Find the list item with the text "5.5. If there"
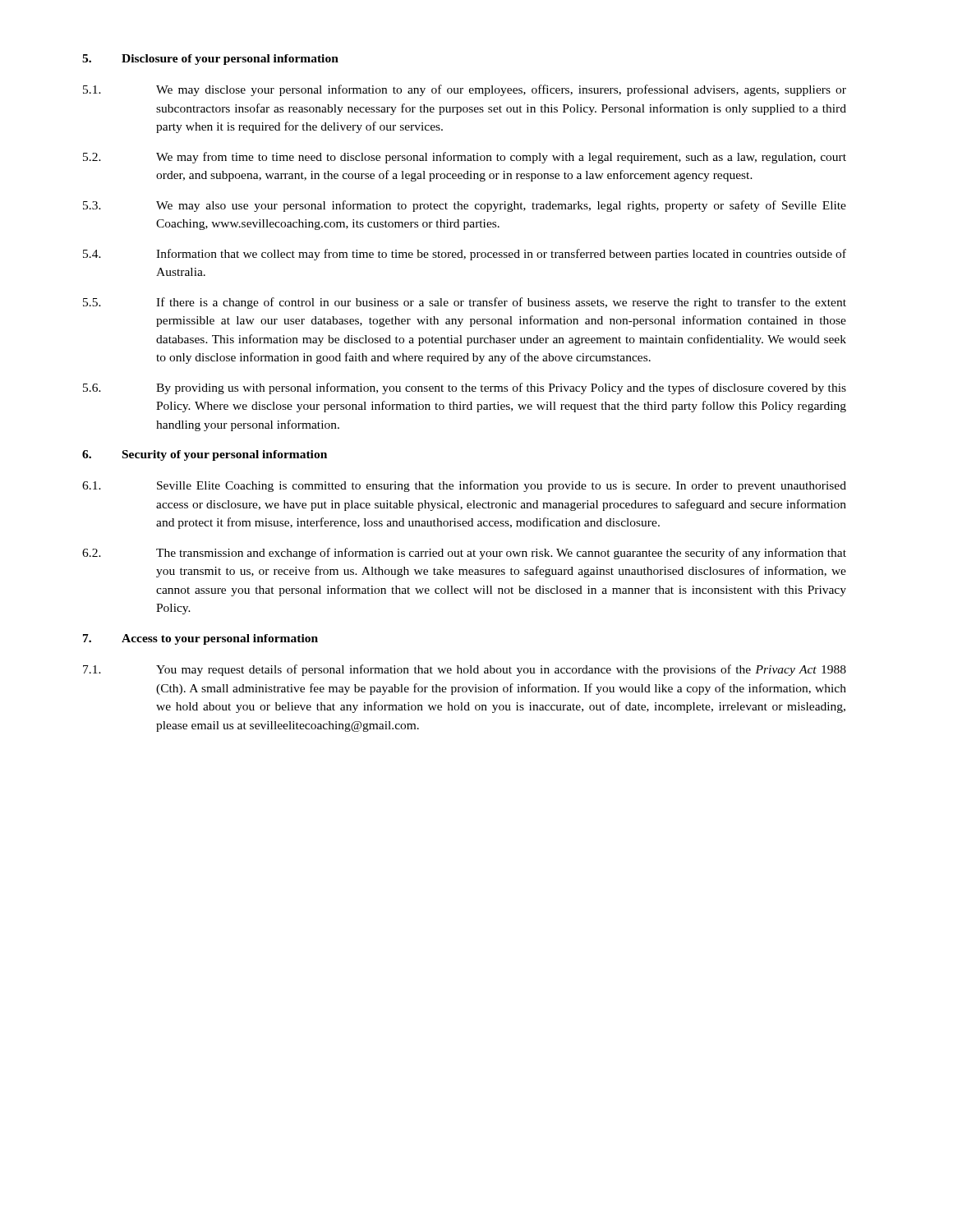Screen dimensions: 1232x953 click(x=464, y=330)
